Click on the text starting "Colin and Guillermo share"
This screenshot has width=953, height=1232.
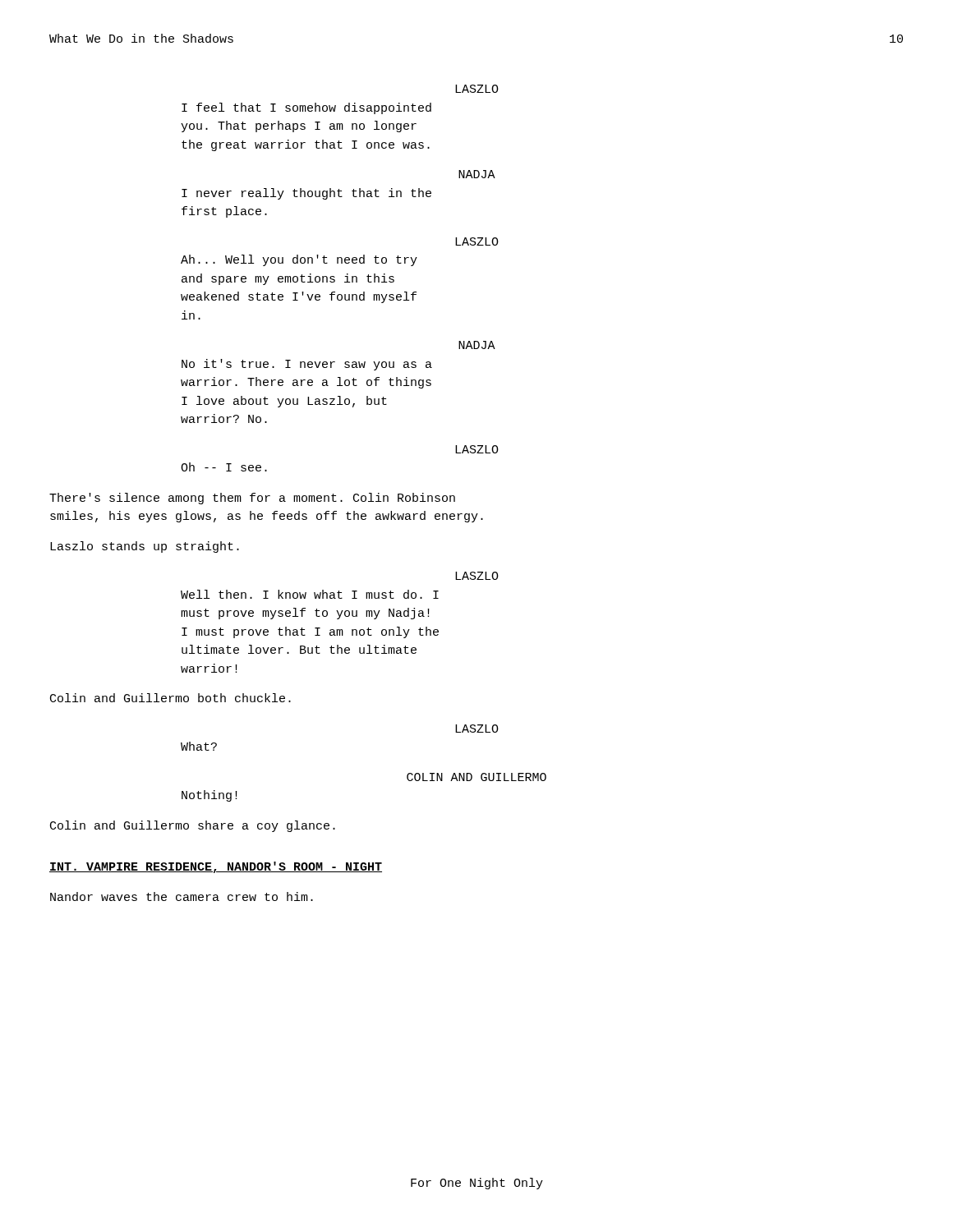coord(194,826)
